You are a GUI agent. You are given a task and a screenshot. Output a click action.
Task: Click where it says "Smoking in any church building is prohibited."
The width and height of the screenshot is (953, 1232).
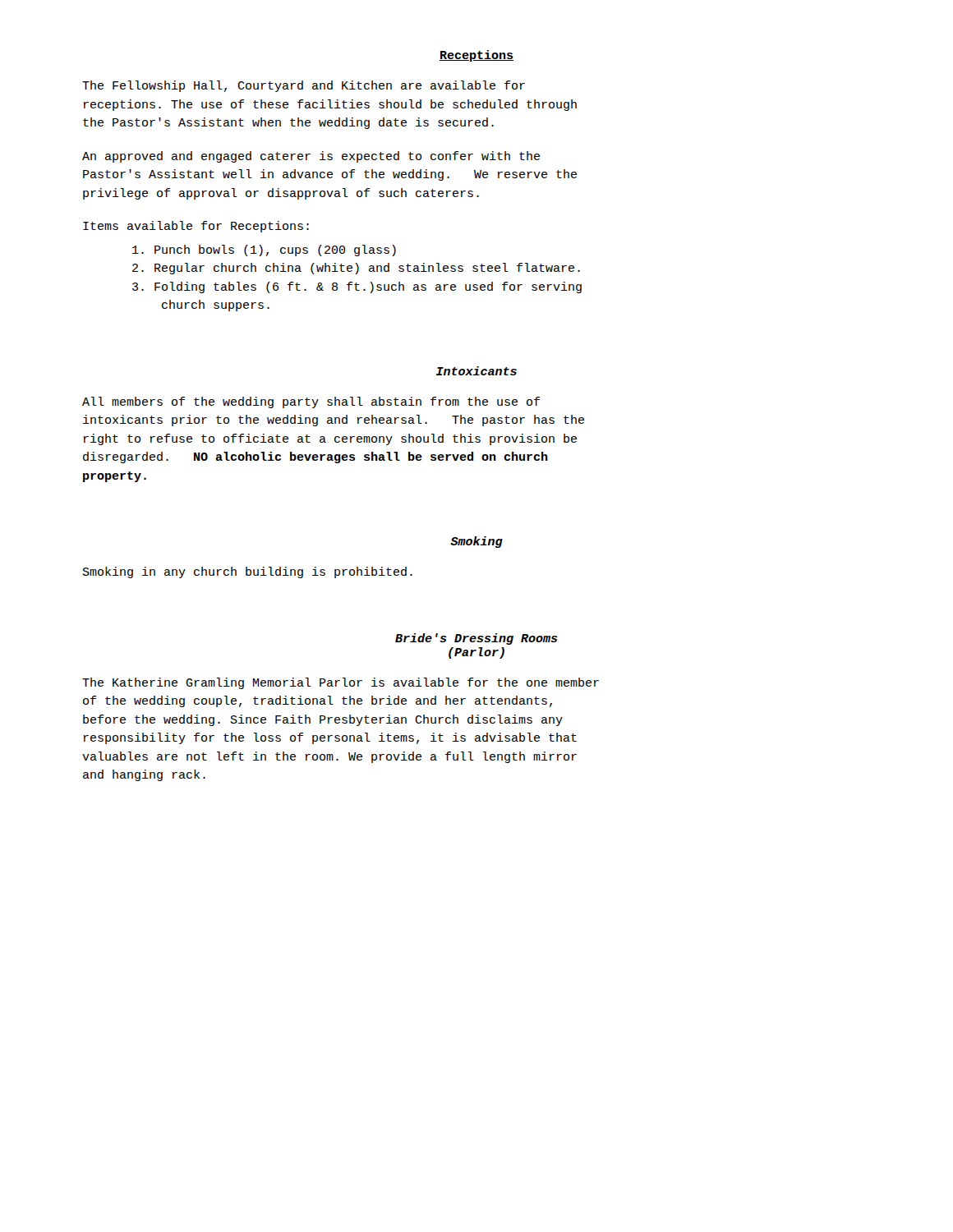(x=249, y=573)
